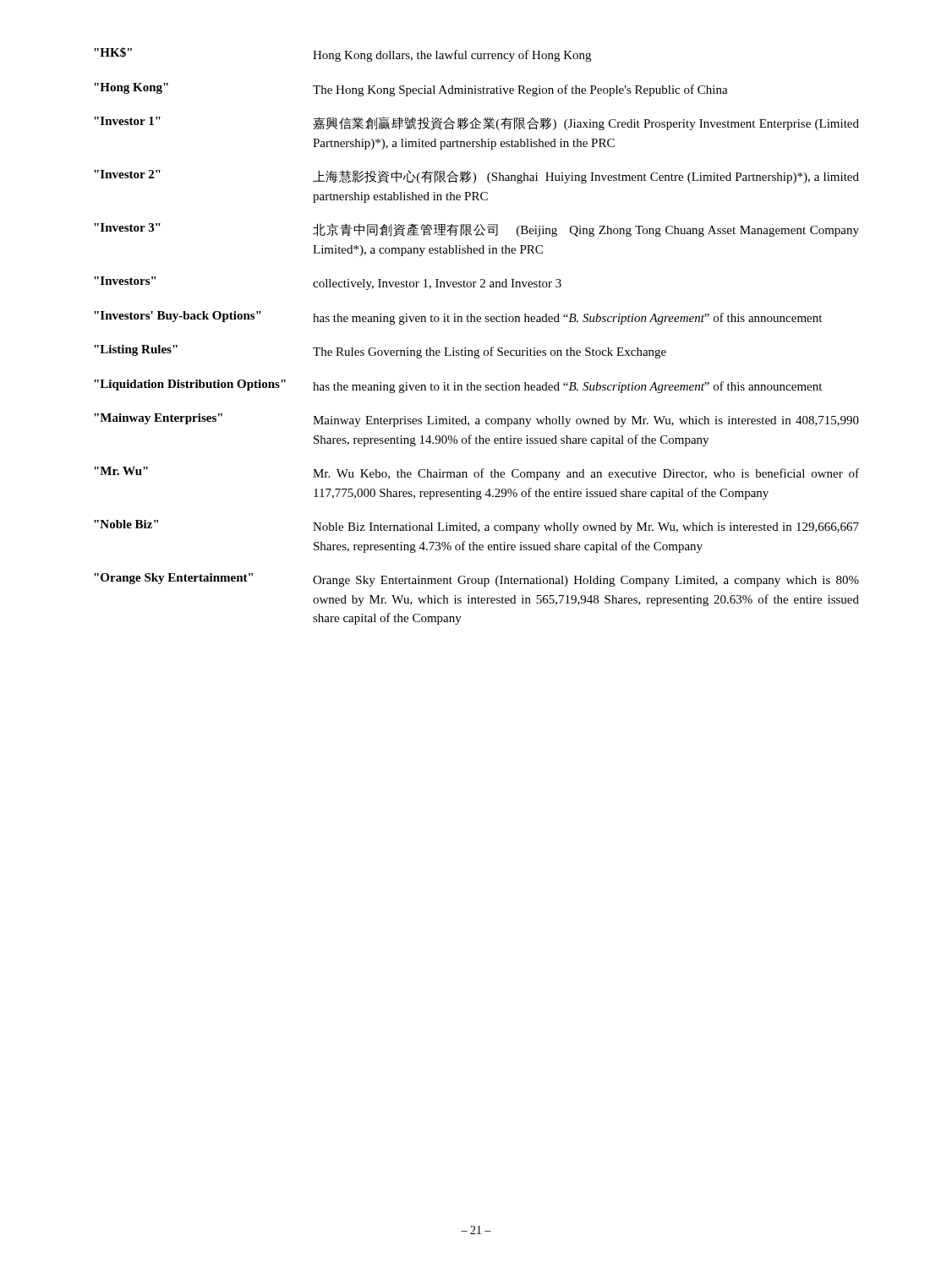Find the list item that says ""Liquidation Distribution Options" has the meaning given"
Image resolution: width=952 pixels, height=1268 pixels.
point(476,394)
